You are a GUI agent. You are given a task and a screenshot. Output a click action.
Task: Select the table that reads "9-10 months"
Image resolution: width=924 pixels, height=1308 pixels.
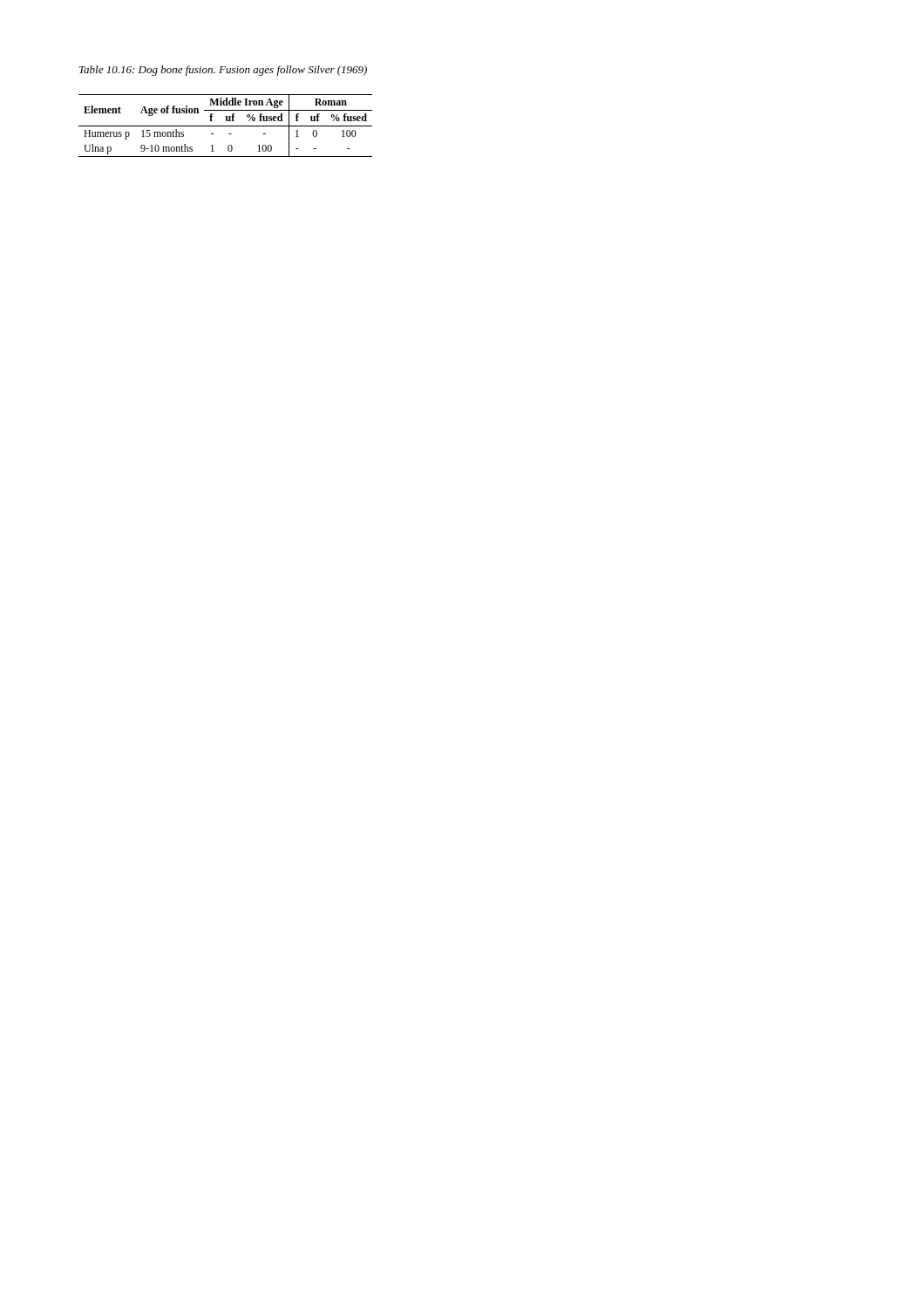point(225,126)
